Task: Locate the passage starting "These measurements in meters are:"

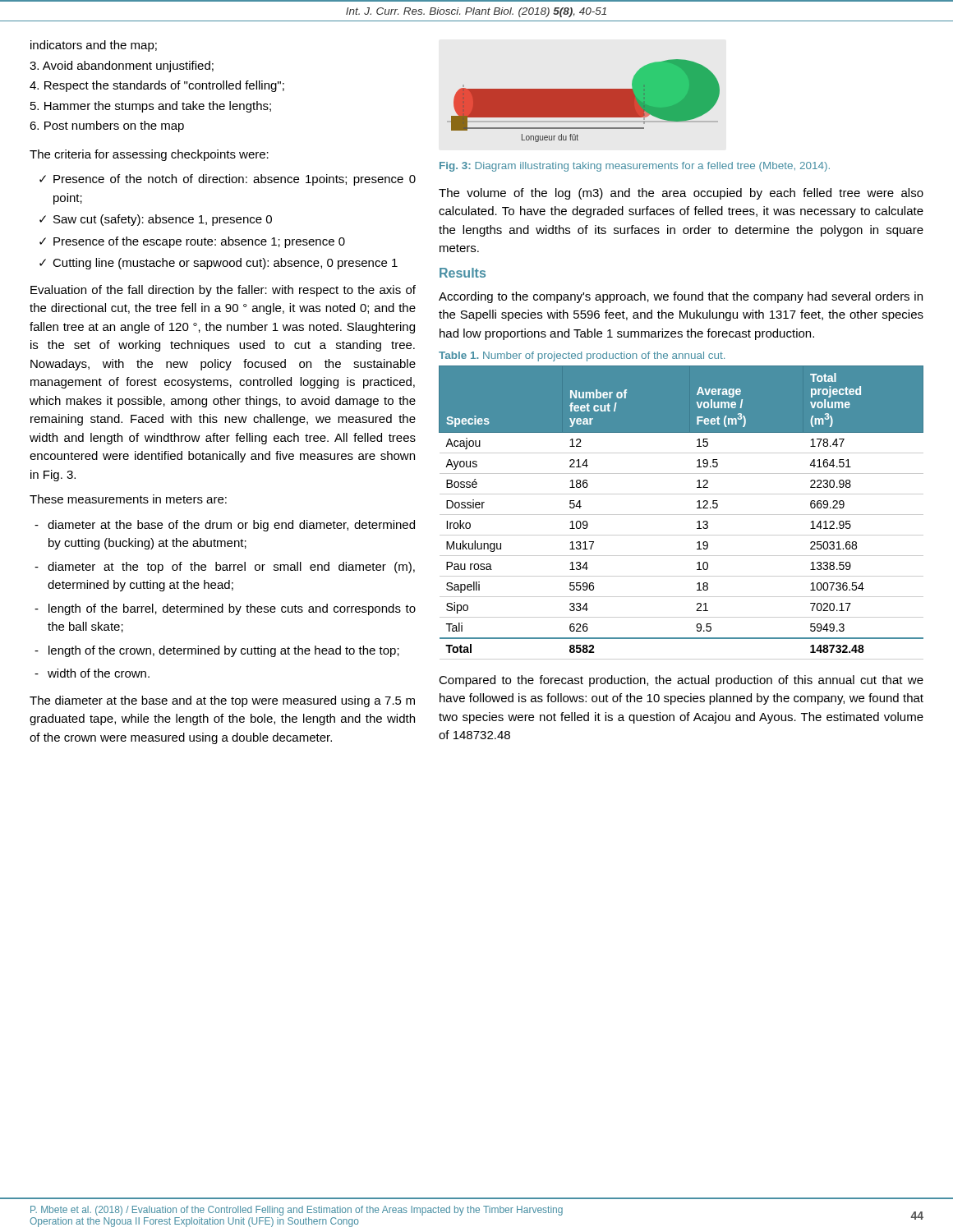Action: coord(129,499)
